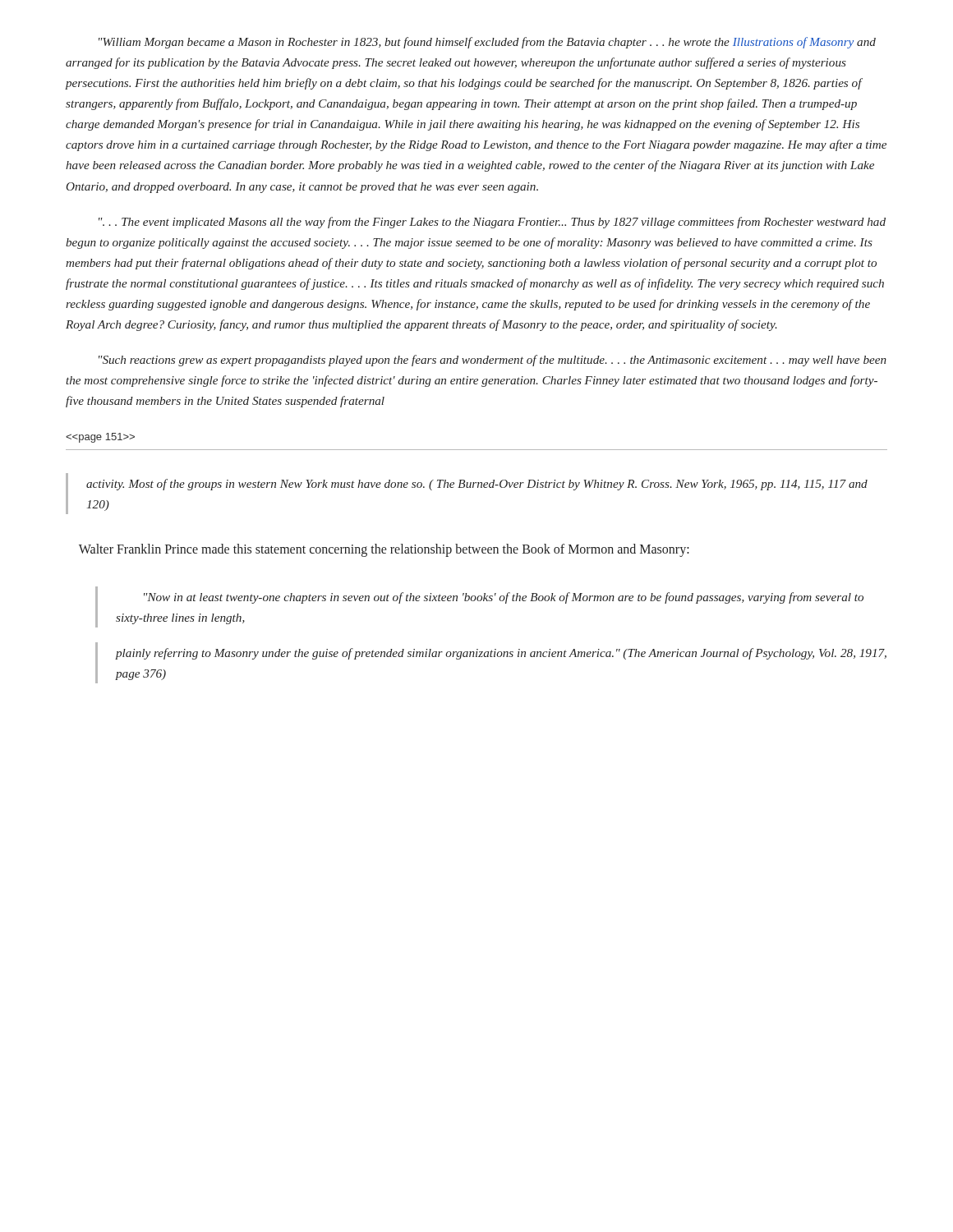The height and width of the screenshot is (1232, 953).
Task: Locate the text block with the text "Walter Franklin Prince made this"
Action: coord(378,549)
